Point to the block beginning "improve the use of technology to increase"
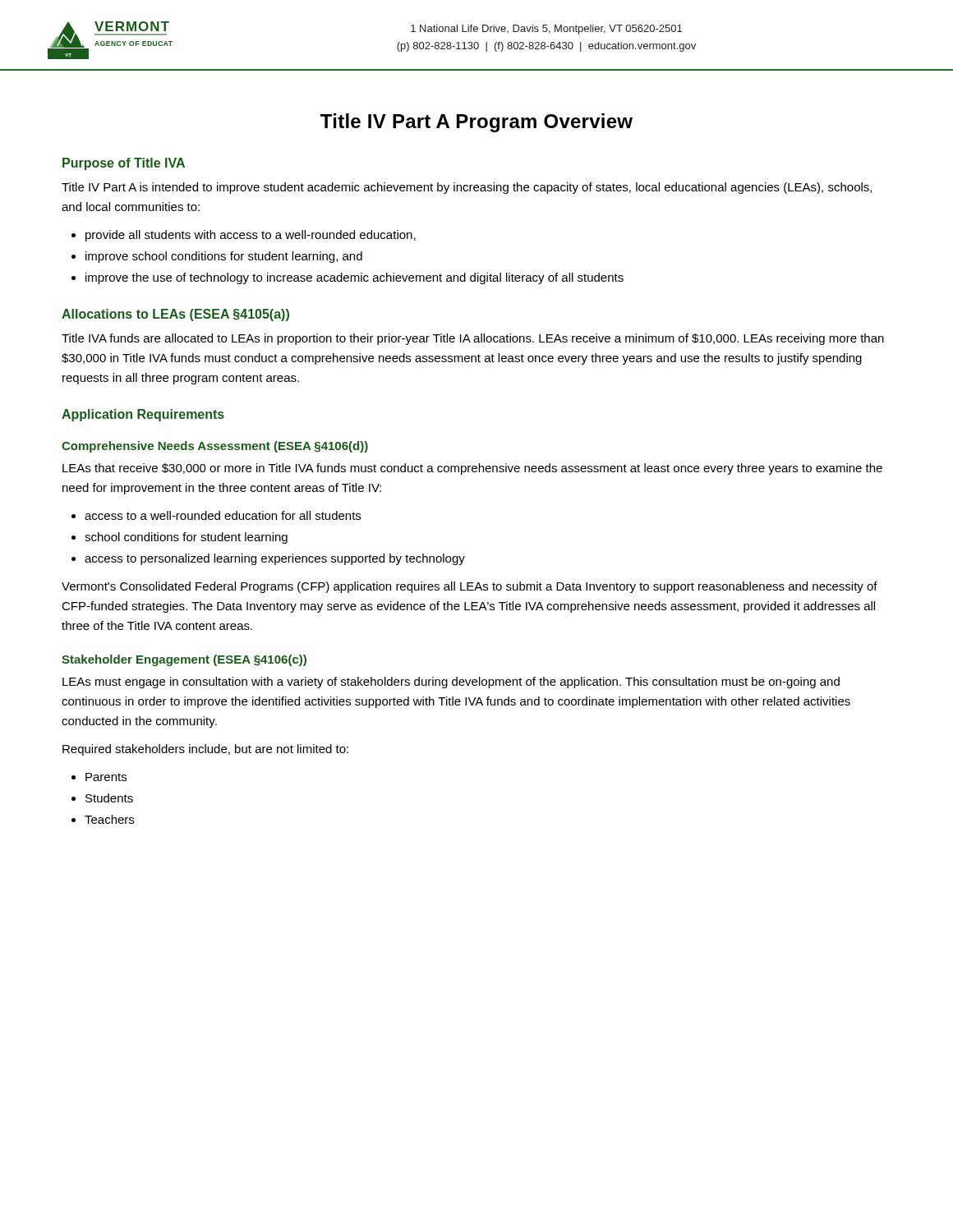Screen dimensions: 1232x953 [x=488, y=278]
